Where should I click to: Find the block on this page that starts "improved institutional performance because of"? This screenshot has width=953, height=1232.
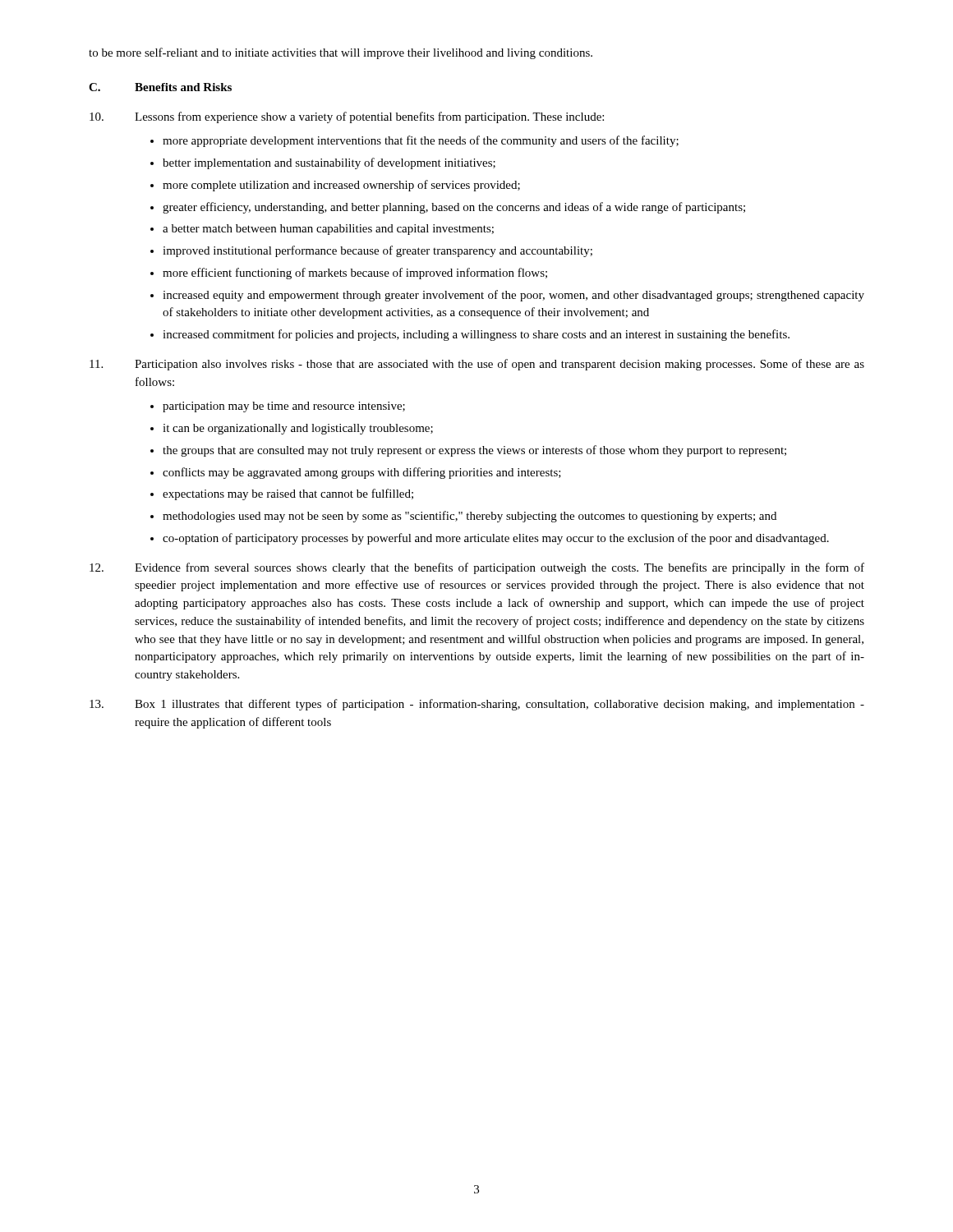click(378, 251)
